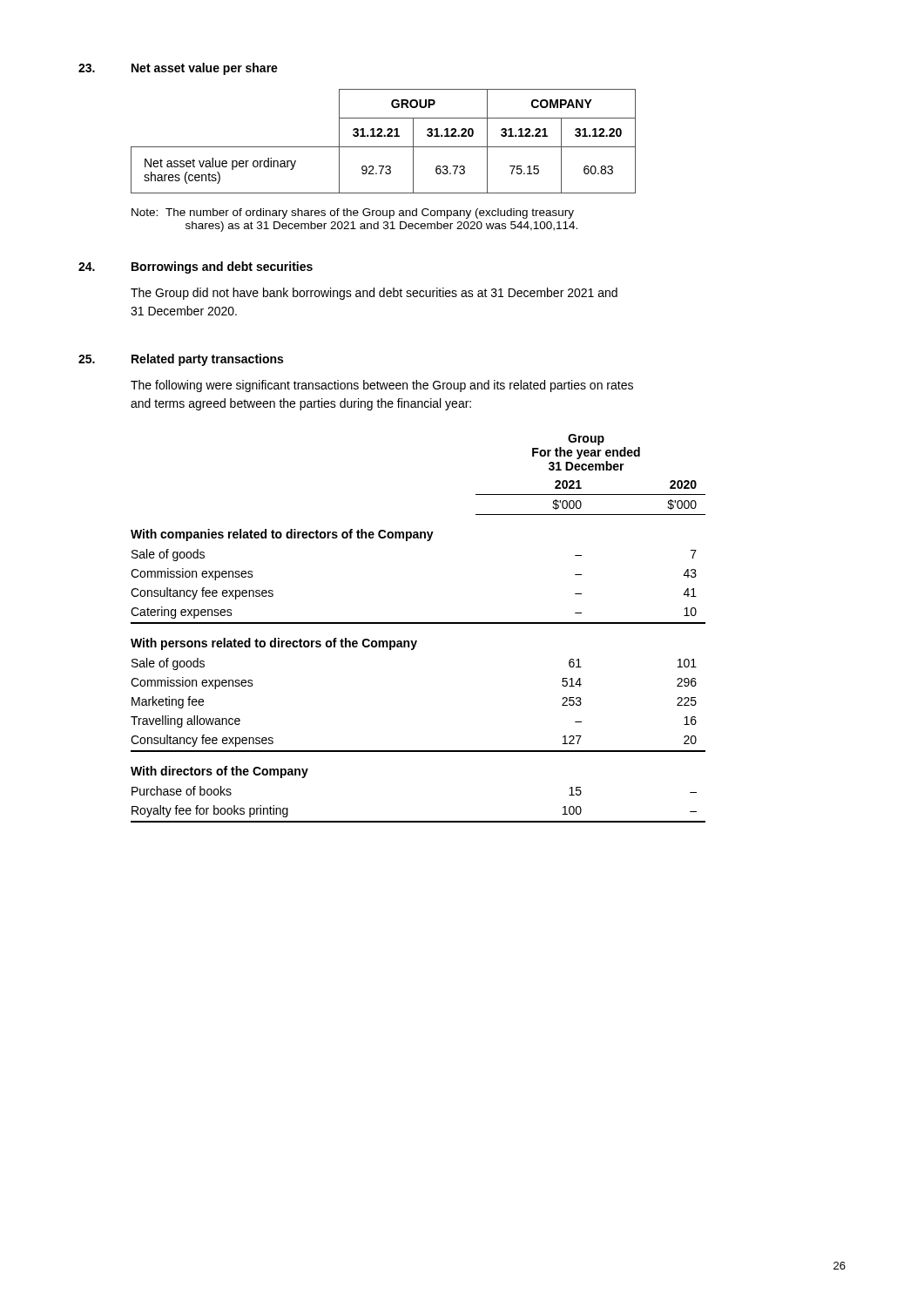
Task: Locate the block of text that opens with "The Group did not have bank borrowings and"
Action: (374, 302)
